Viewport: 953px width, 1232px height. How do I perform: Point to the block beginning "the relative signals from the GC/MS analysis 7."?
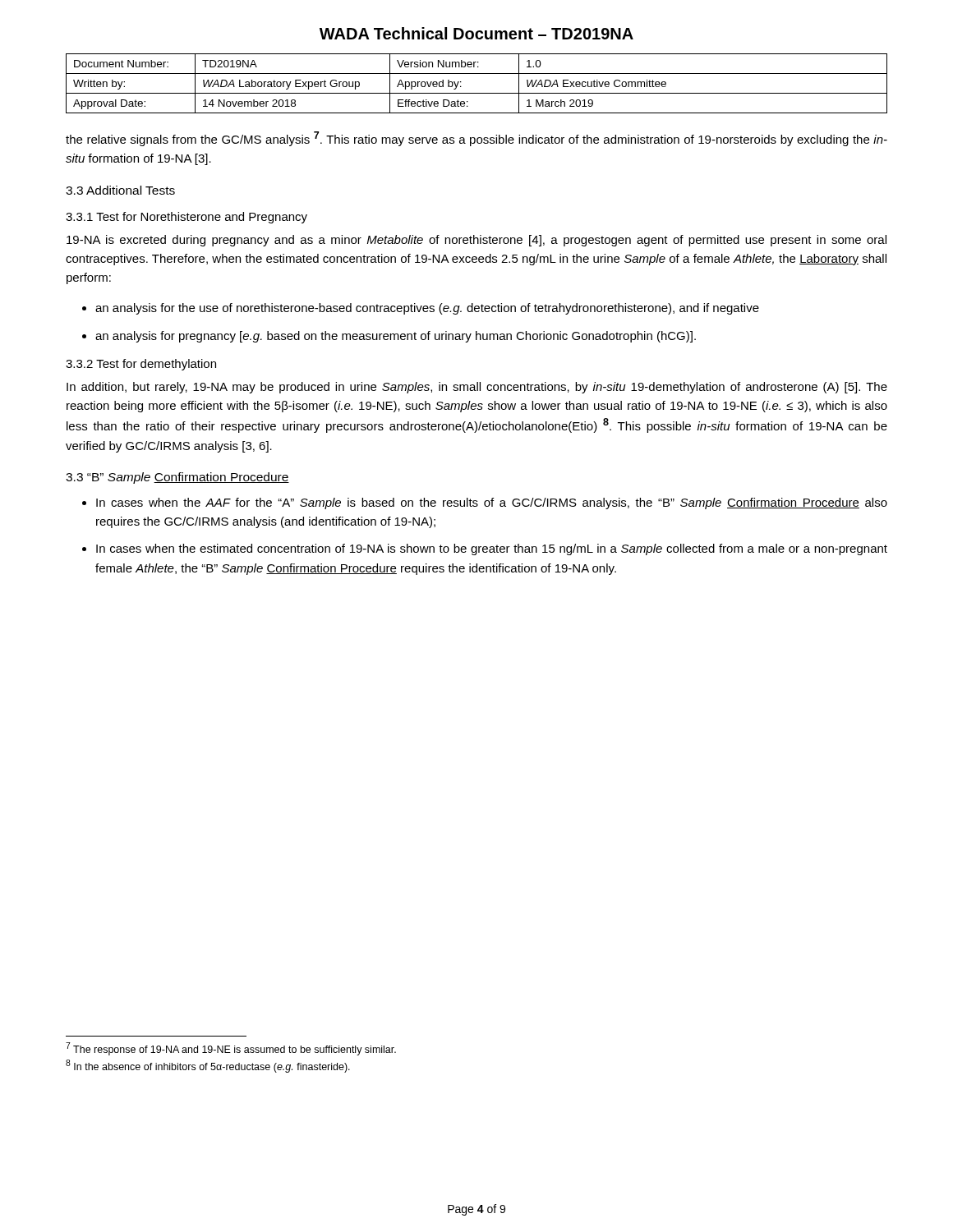[476, 148]
